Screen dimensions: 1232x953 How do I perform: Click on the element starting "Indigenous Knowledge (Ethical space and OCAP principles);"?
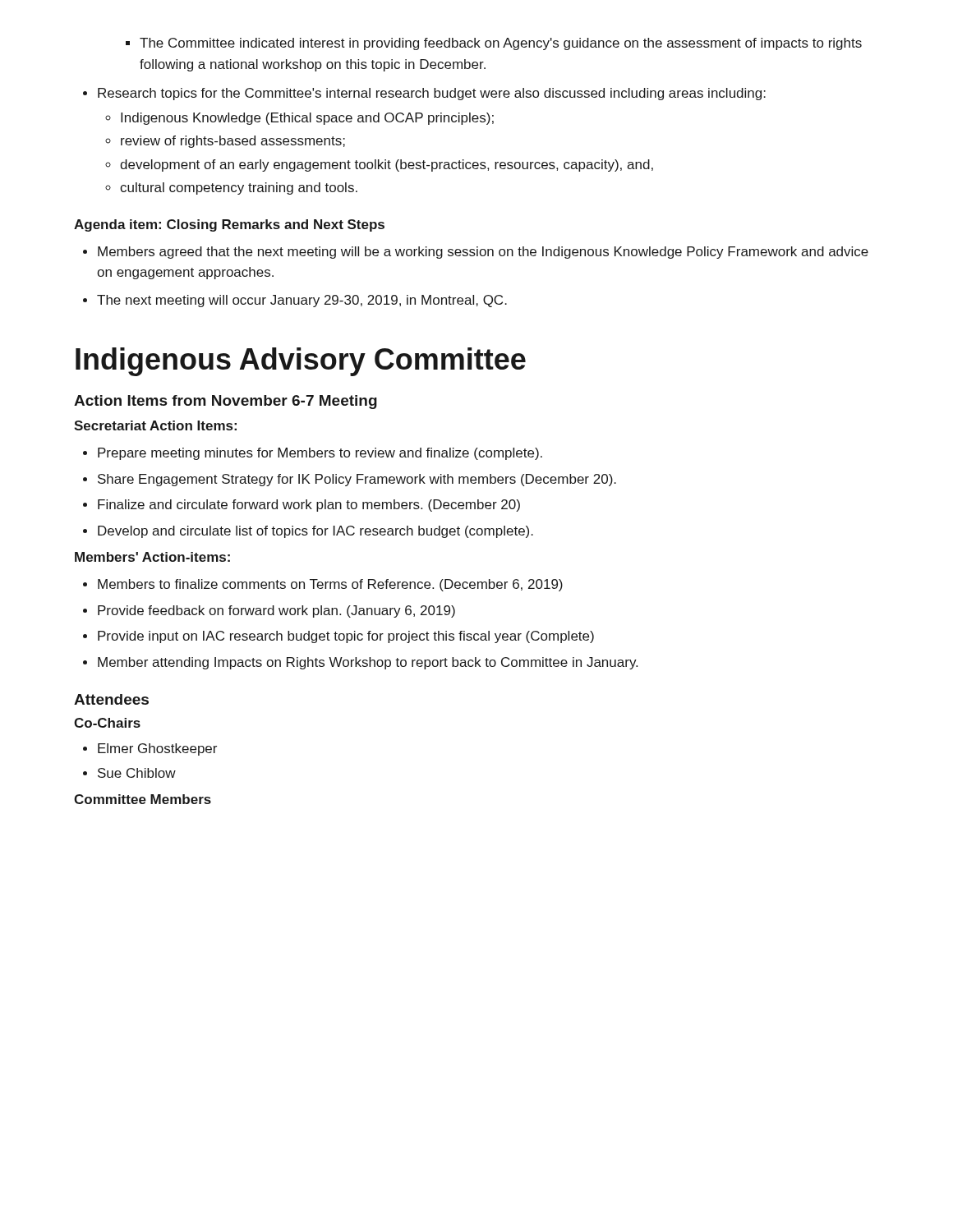307,117
